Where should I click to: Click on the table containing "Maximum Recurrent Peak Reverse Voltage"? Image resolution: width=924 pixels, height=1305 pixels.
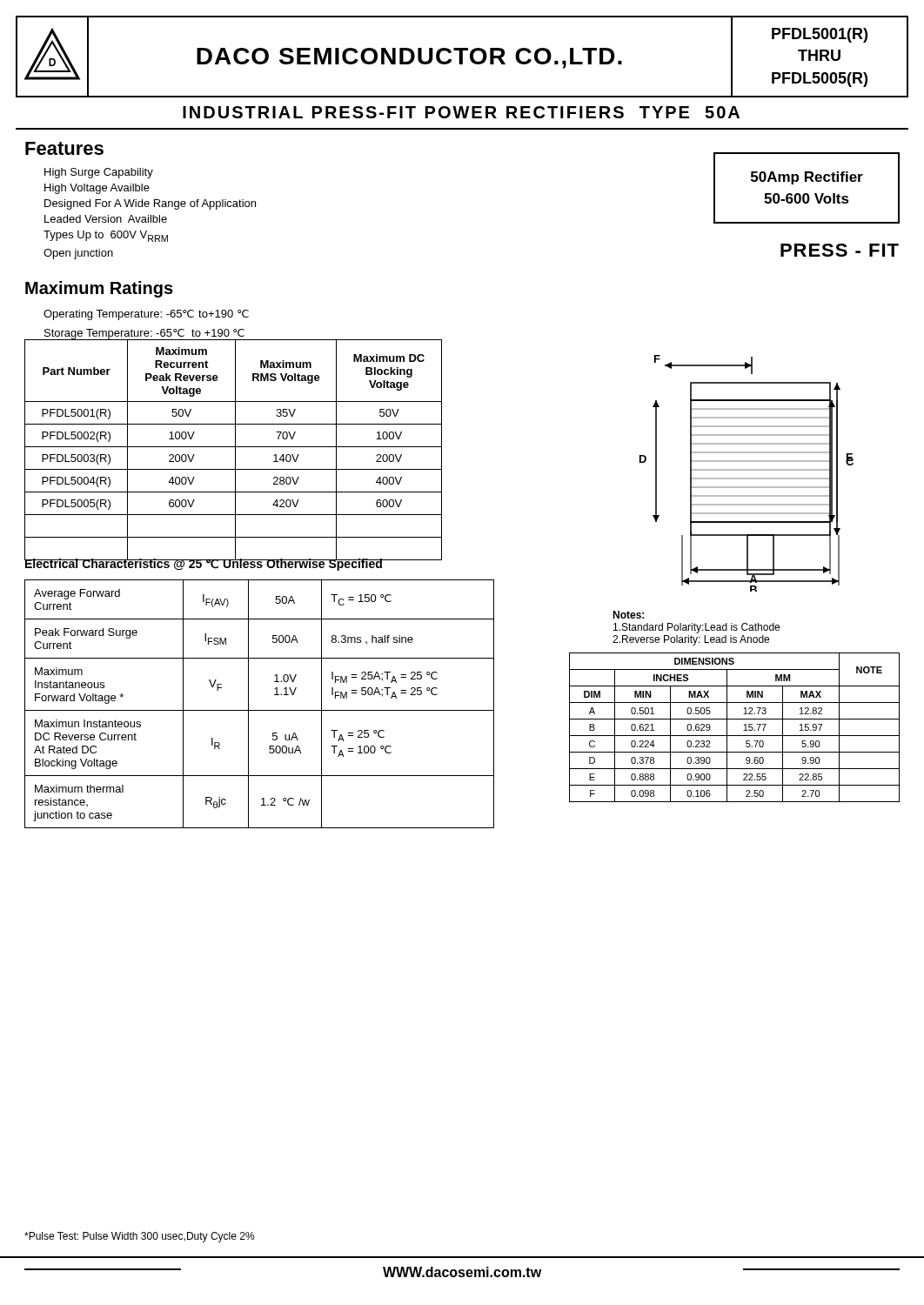pyautogui.click(x=233, y=450)
